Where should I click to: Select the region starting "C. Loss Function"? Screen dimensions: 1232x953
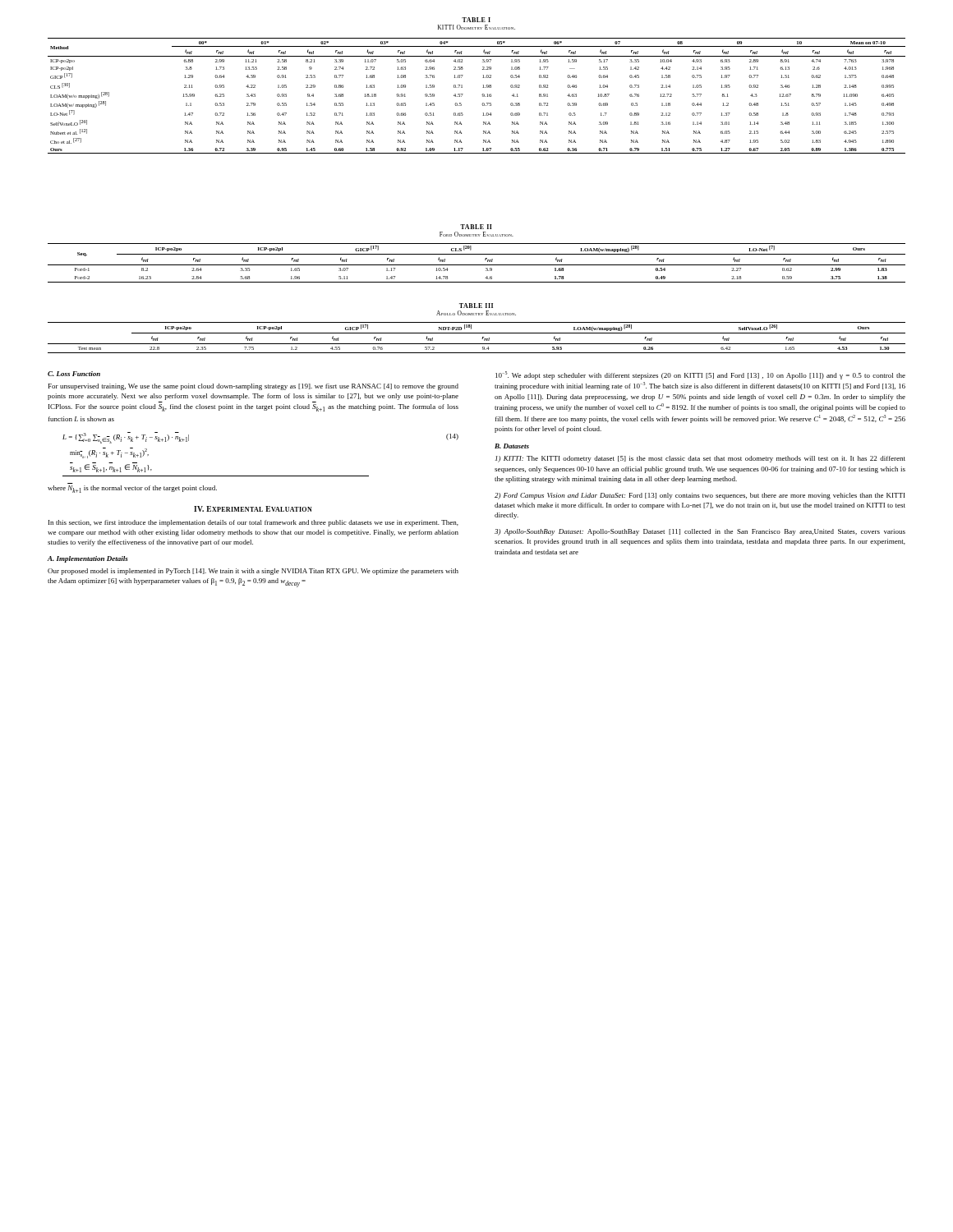(74, 374)
